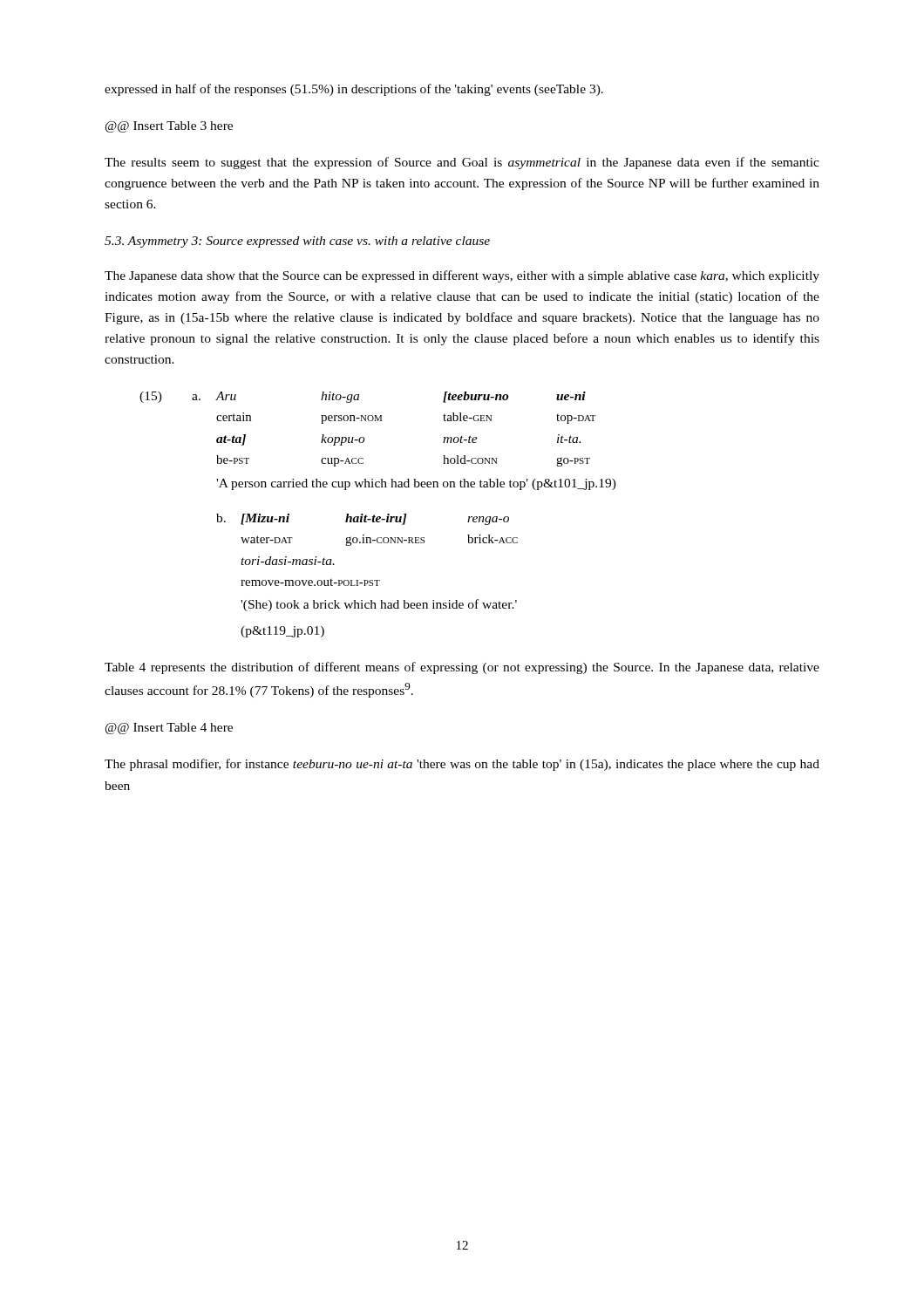Find the block on this page that starts "Table 4 represents the distribution"

click(462, 679)
